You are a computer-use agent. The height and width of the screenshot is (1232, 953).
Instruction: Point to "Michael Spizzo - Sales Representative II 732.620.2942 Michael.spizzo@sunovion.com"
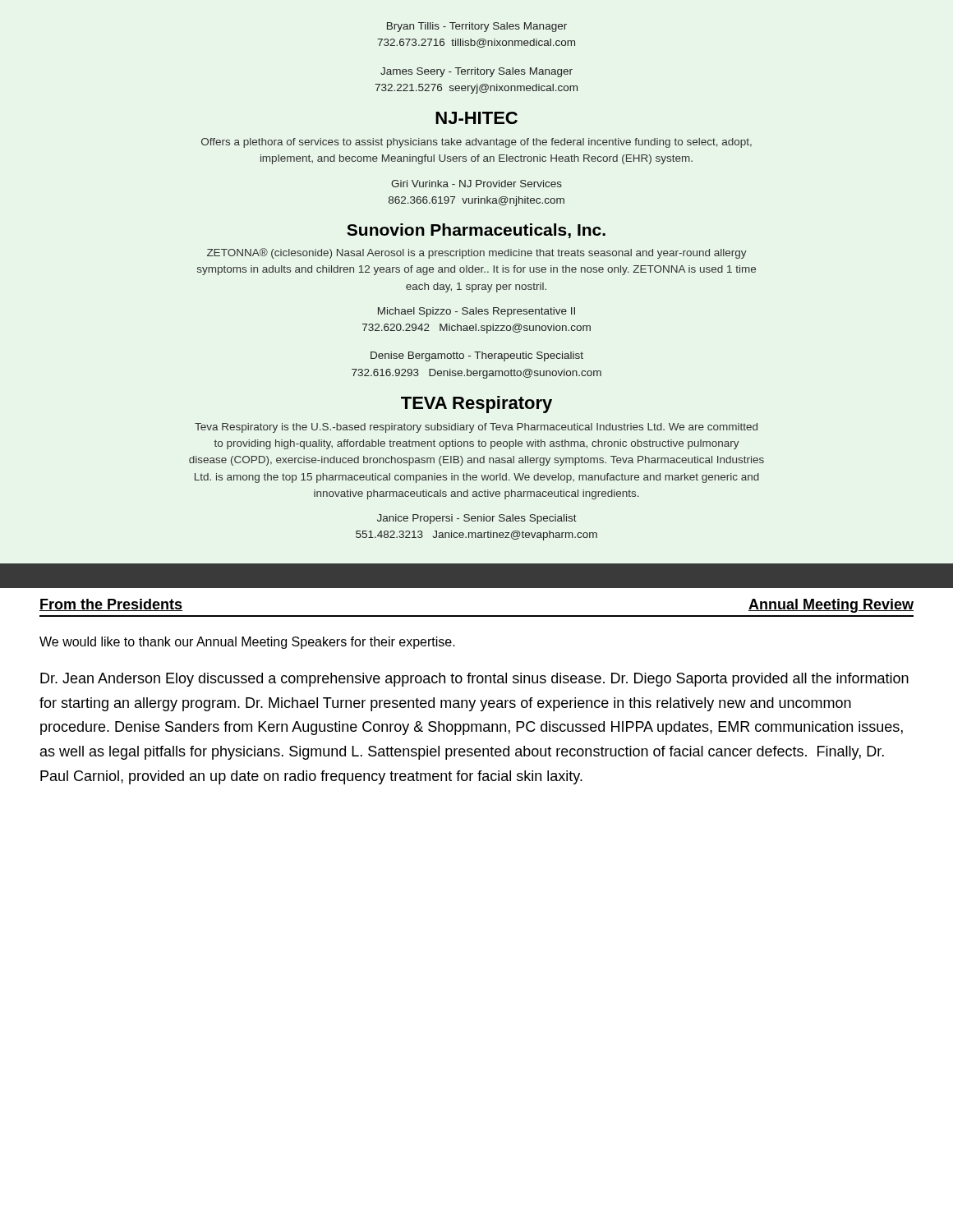pos(476,319)
